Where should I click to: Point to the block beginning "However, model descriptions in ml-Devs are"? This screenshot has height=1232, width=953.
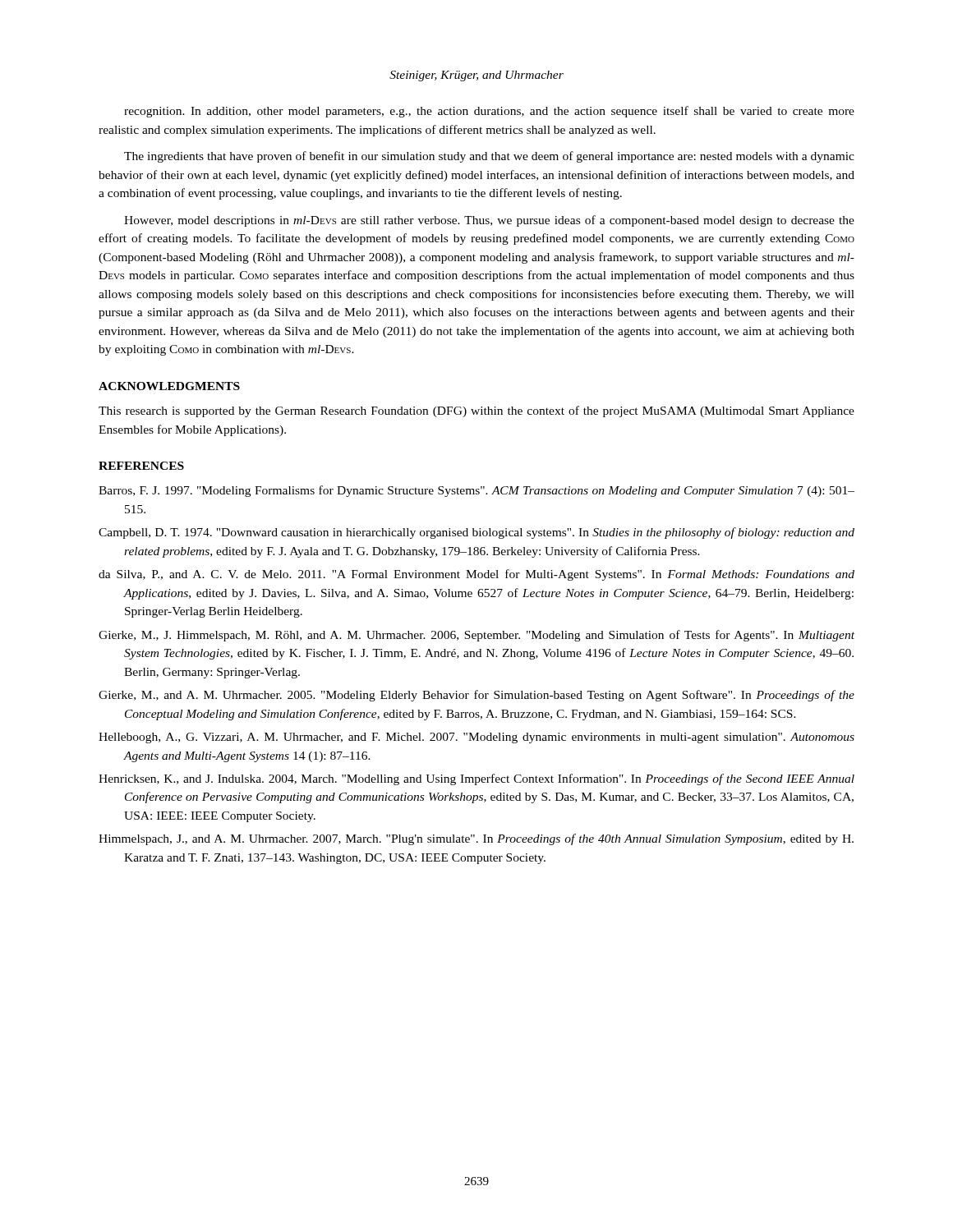pyautogui.click(x=476, y=284)
